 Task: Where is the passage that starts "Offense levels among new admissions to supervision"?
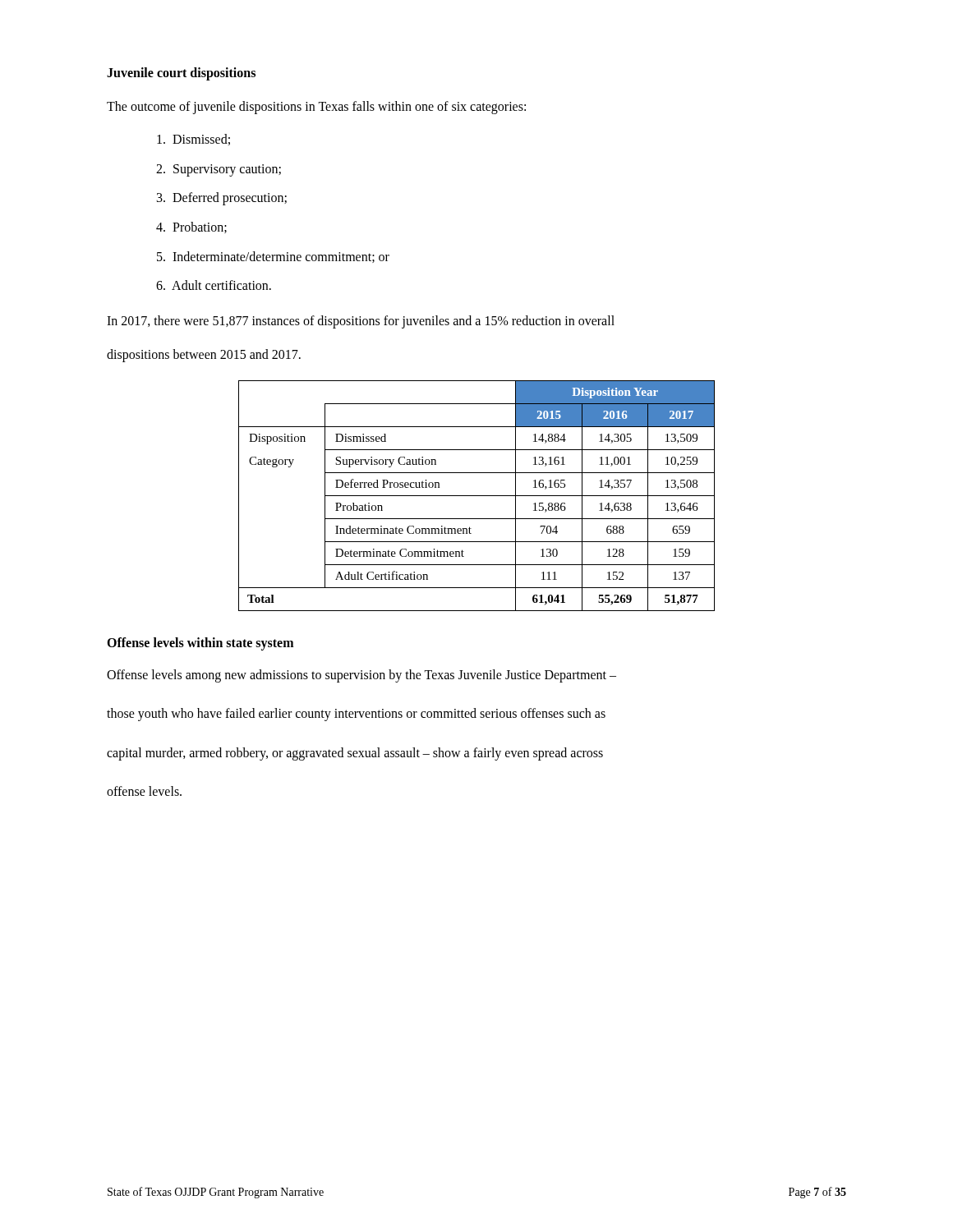(361, 675)
